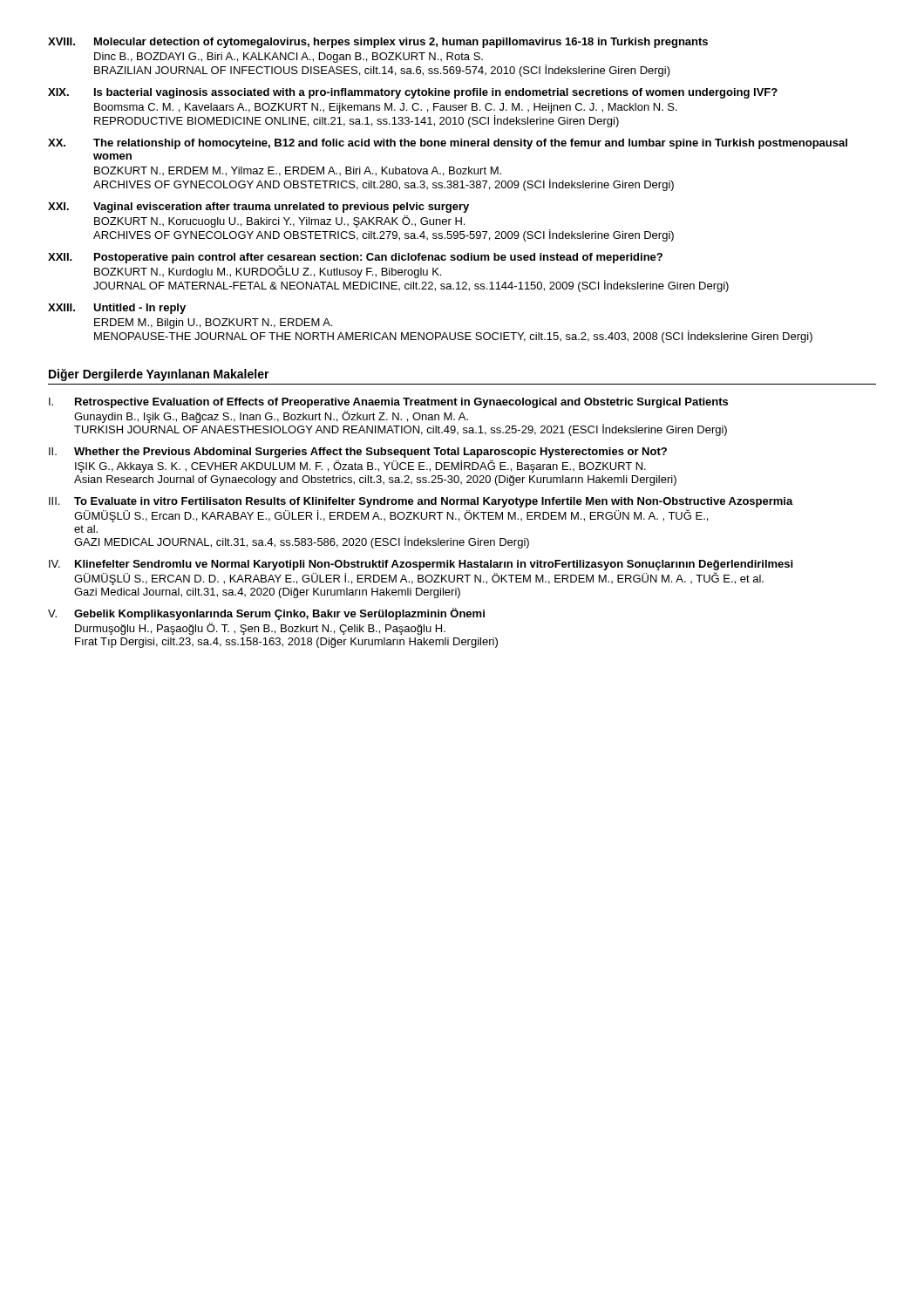
Task: Find the block on this page that starts "II. Whether the Previous Abdominal Surgeries Affect the"
Action: (462, 465)
